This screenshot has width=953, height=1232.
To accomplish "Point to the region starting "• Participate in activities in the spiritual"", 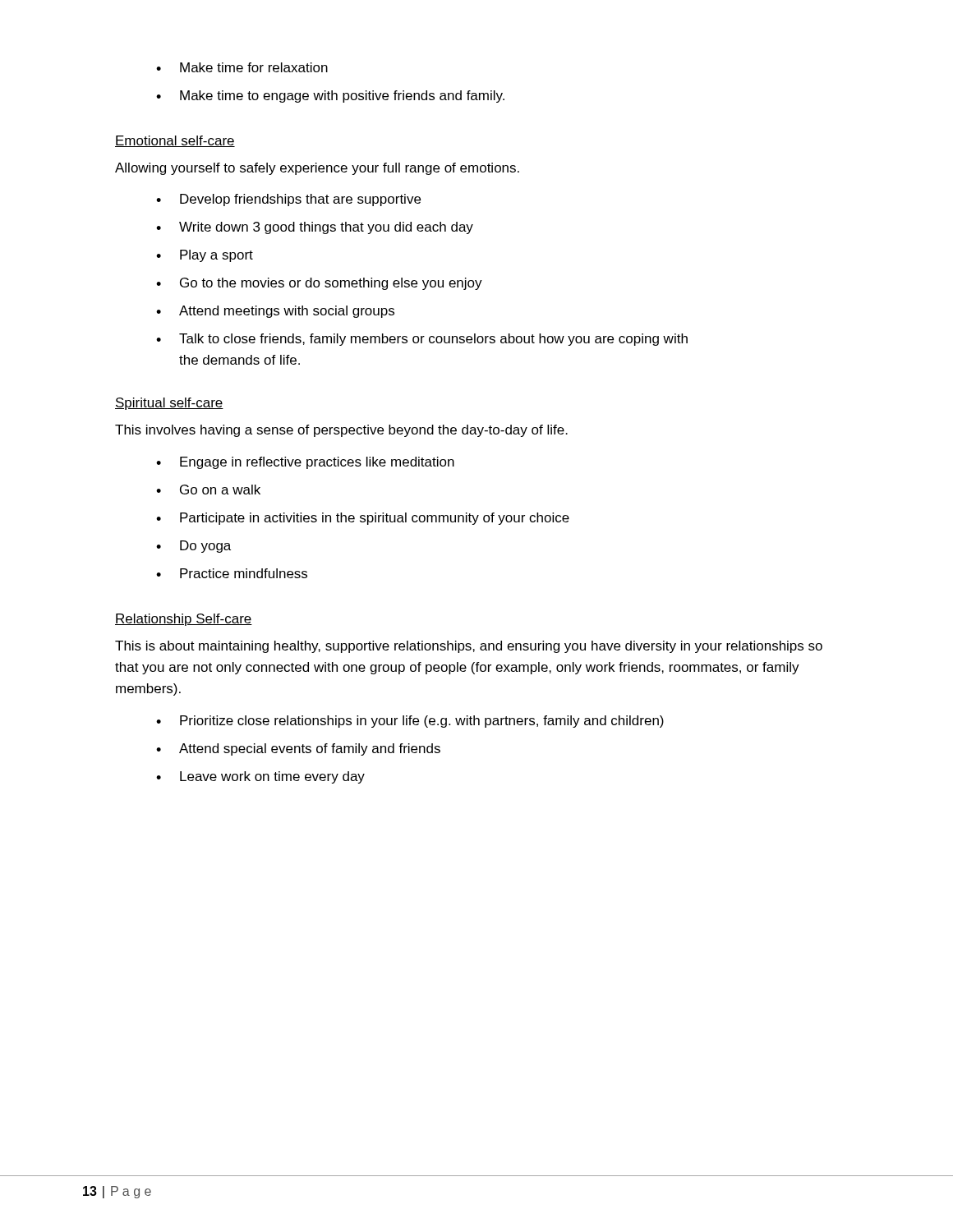I will [363, 519].
